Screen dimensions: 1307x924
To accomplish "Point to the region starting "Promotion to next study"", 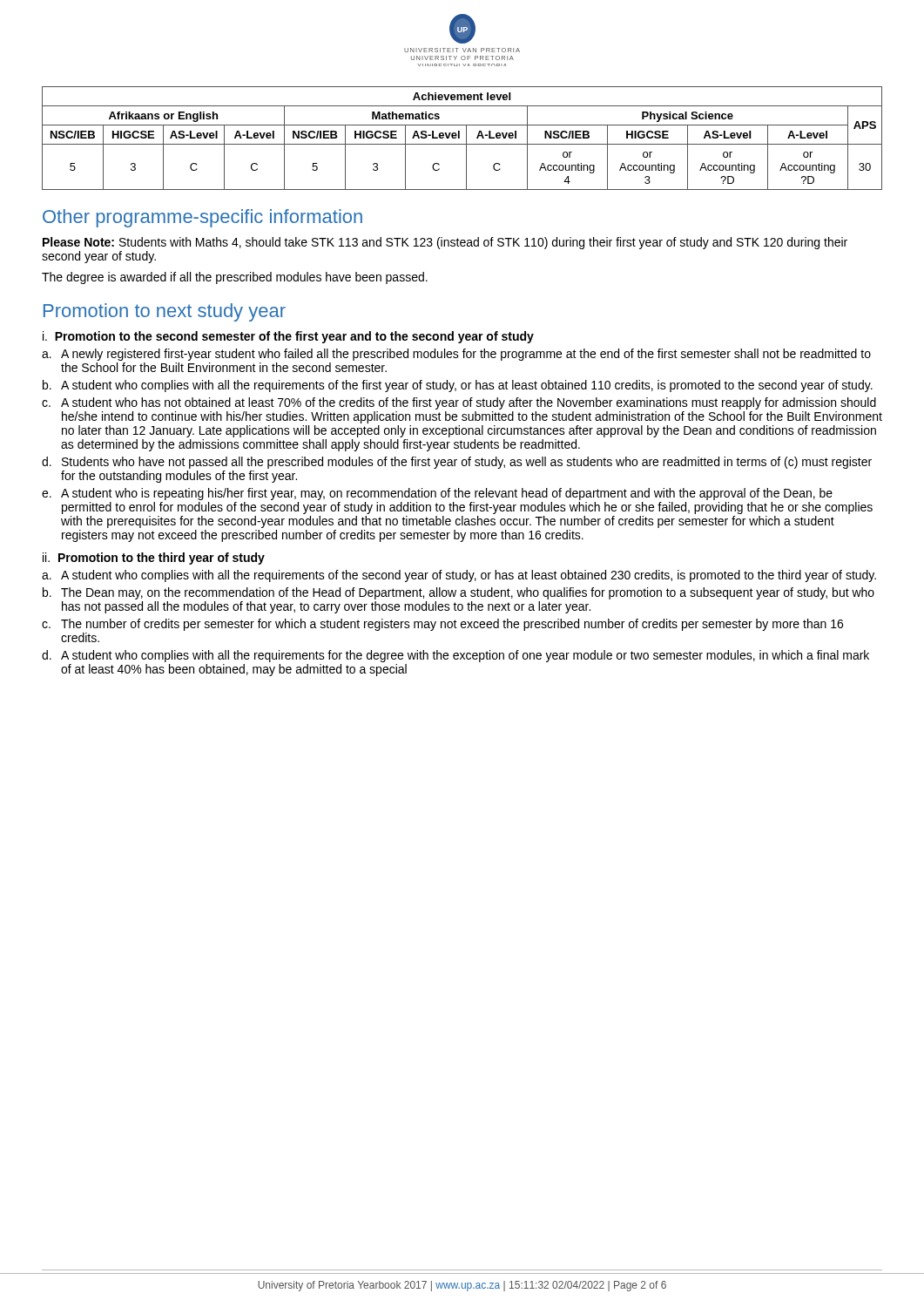I will [164, 311].
